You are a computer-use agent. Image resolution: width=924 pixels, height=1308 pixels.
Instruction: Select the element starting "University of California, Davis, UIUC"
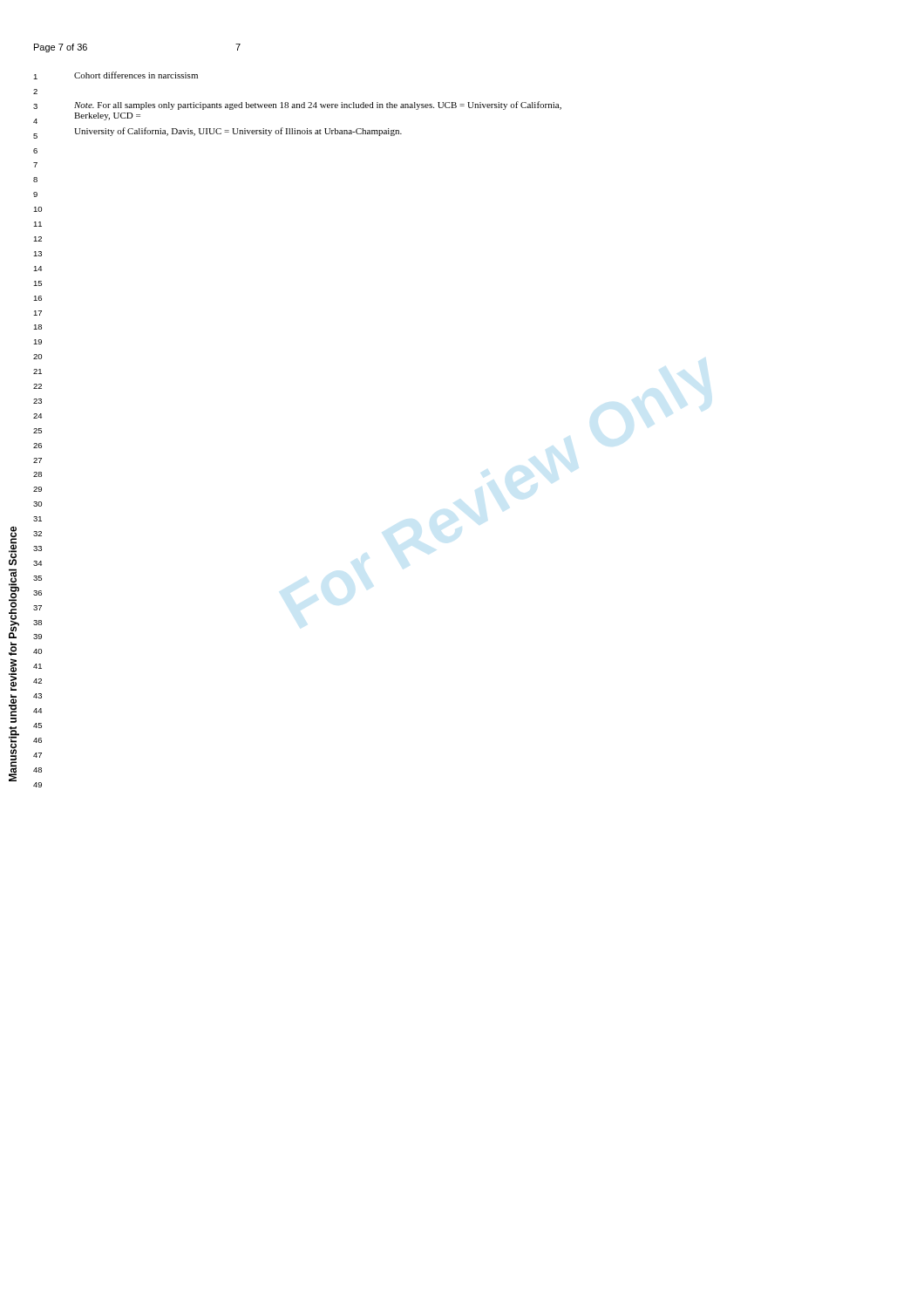(238, 131)
